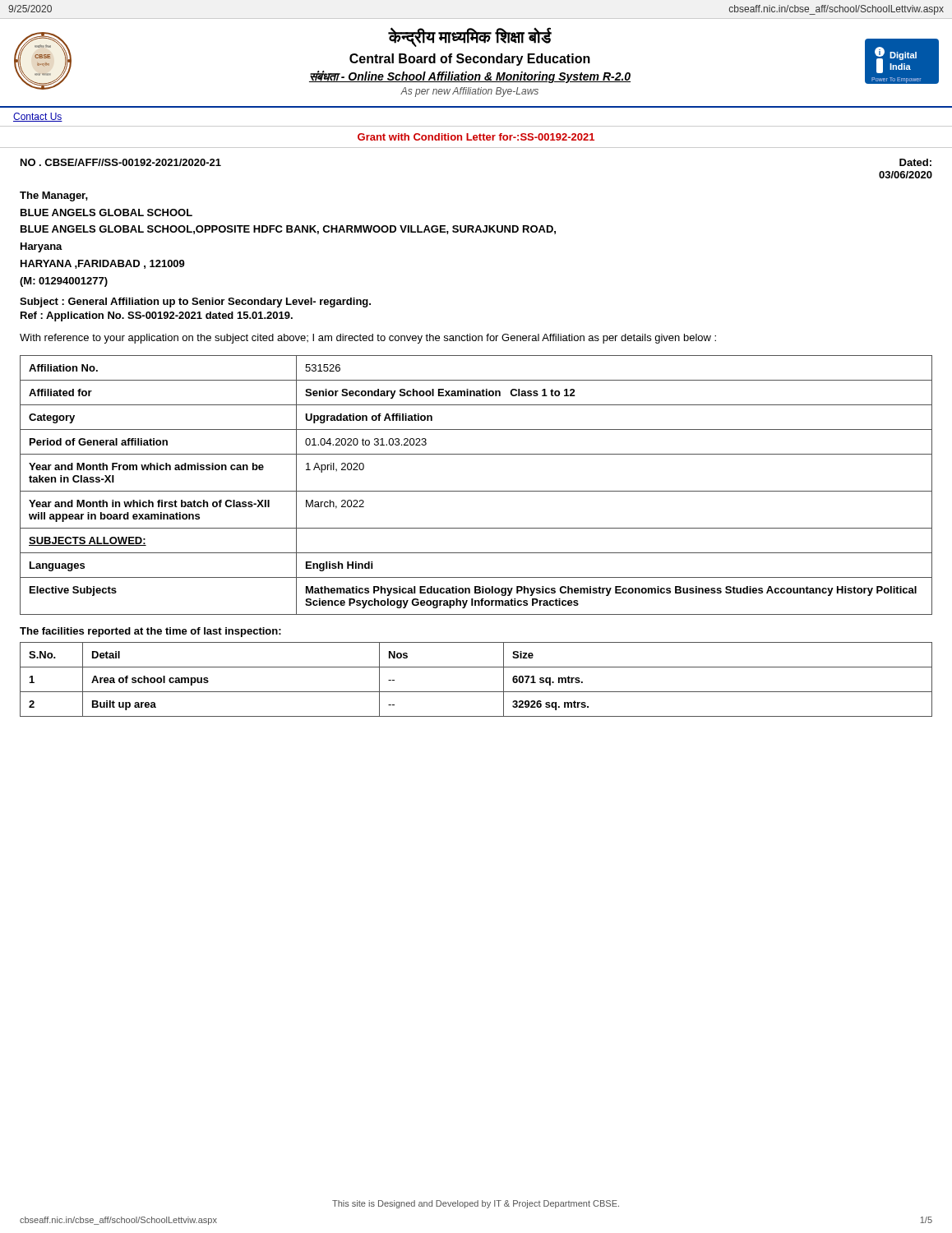The image size is (952, 1233).
Task: Click on the section header that reads "Grant with Condition Letter"
Action: (x=476, y=137)
